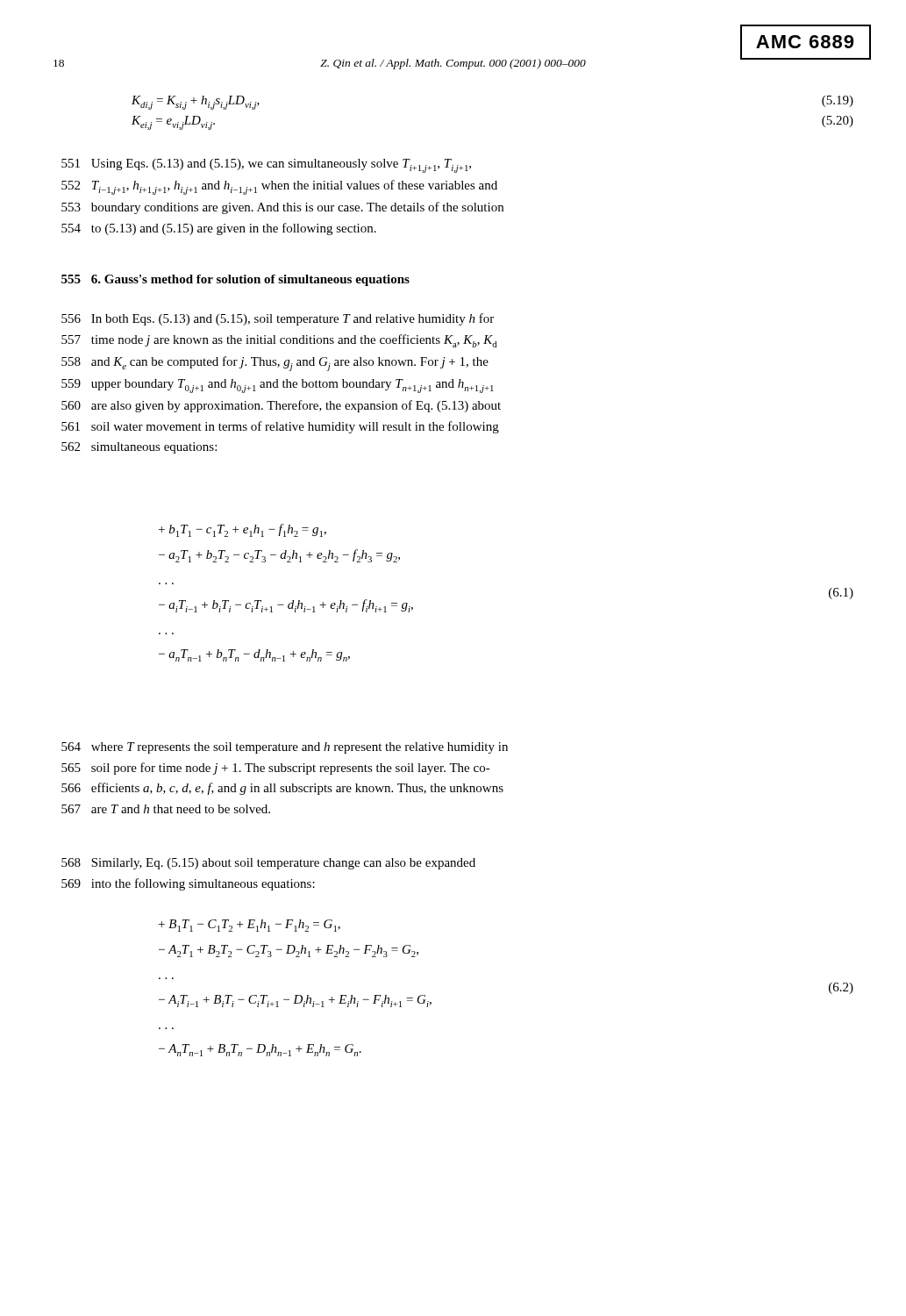Locate the block starting "556 In both Eqs."

point(277,383)
